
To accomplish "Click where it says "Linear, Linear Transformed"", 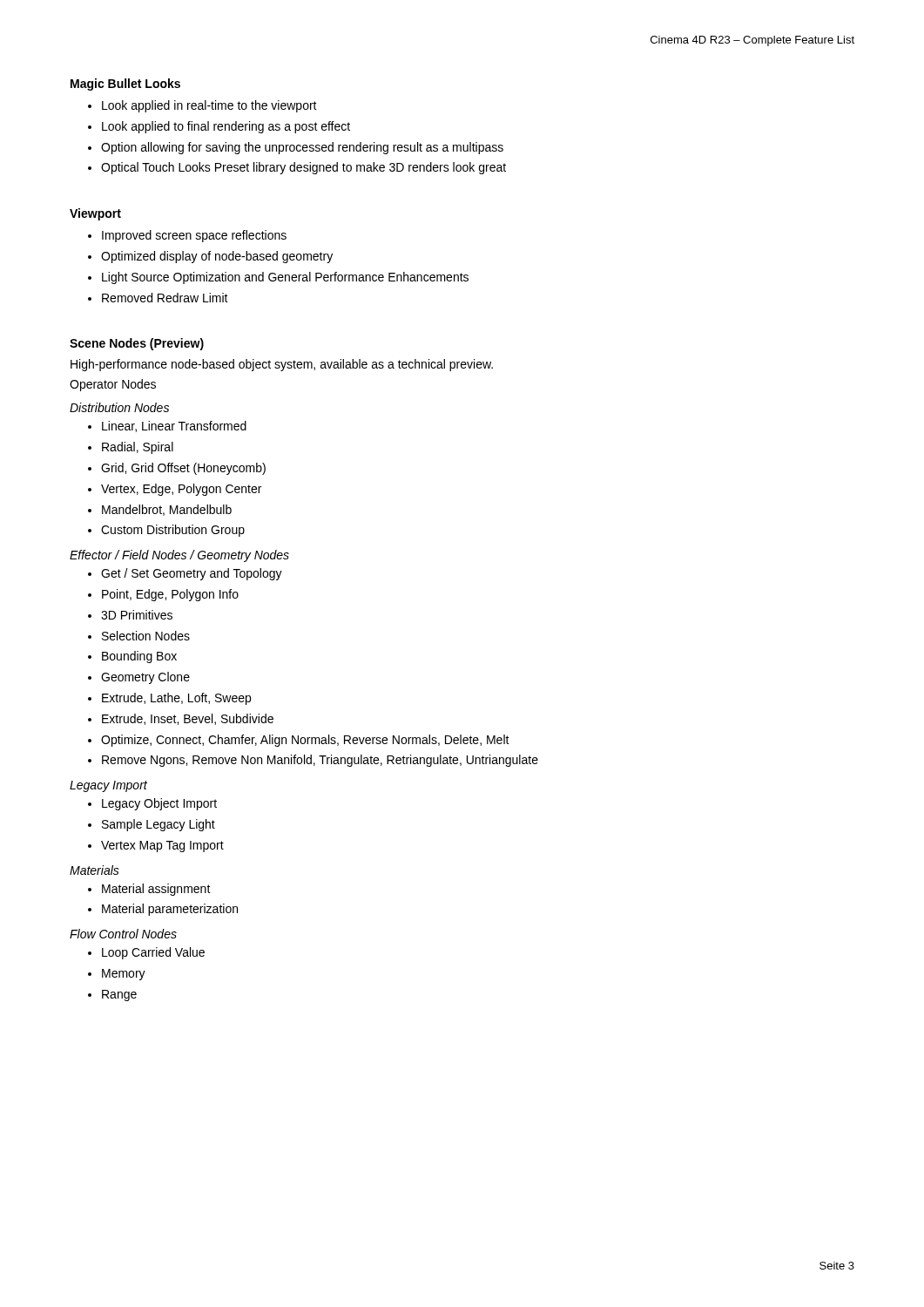I will coord(174,426).
